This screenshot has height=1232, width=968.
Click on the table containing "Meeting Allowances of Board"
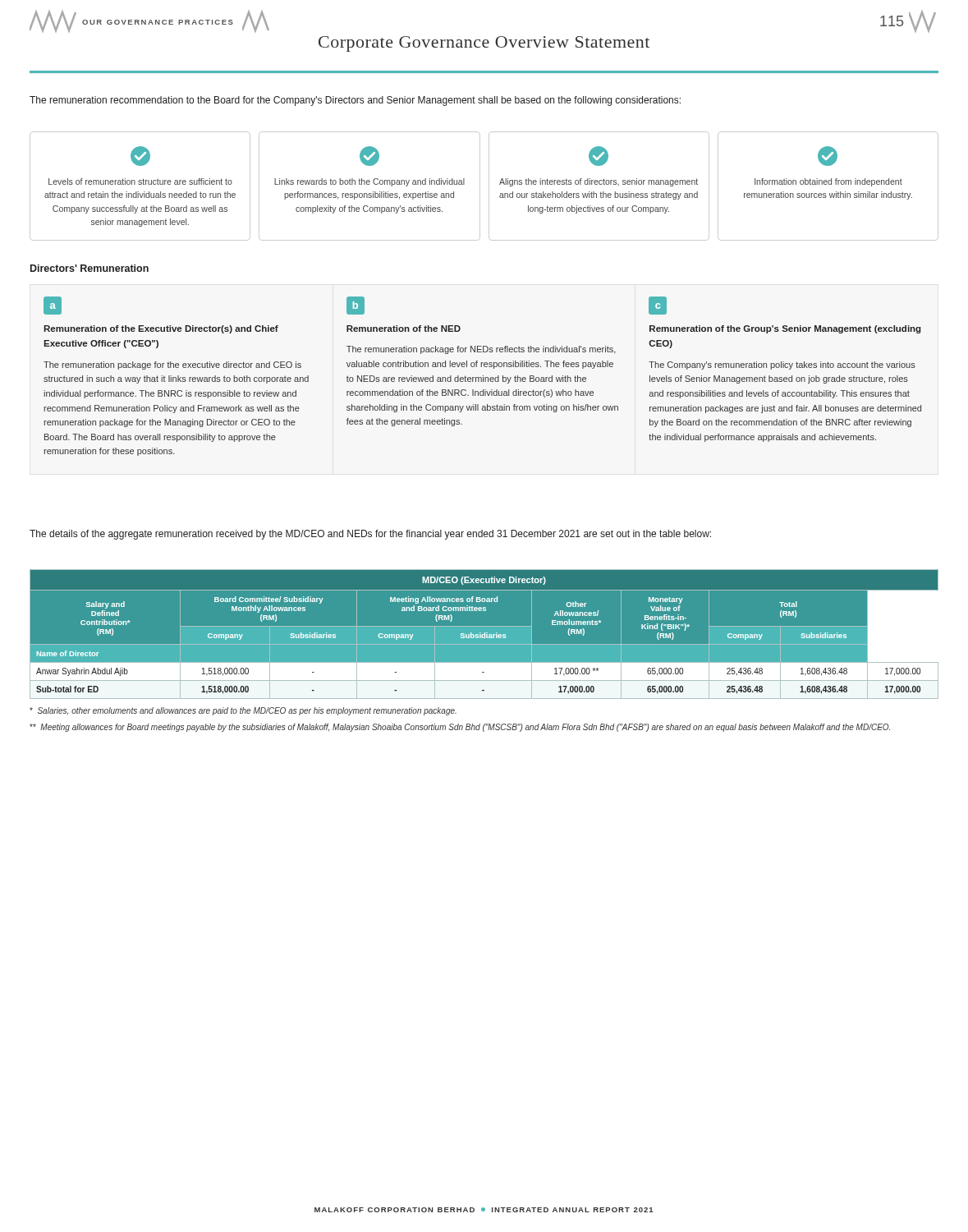click(x=484, y=634)
